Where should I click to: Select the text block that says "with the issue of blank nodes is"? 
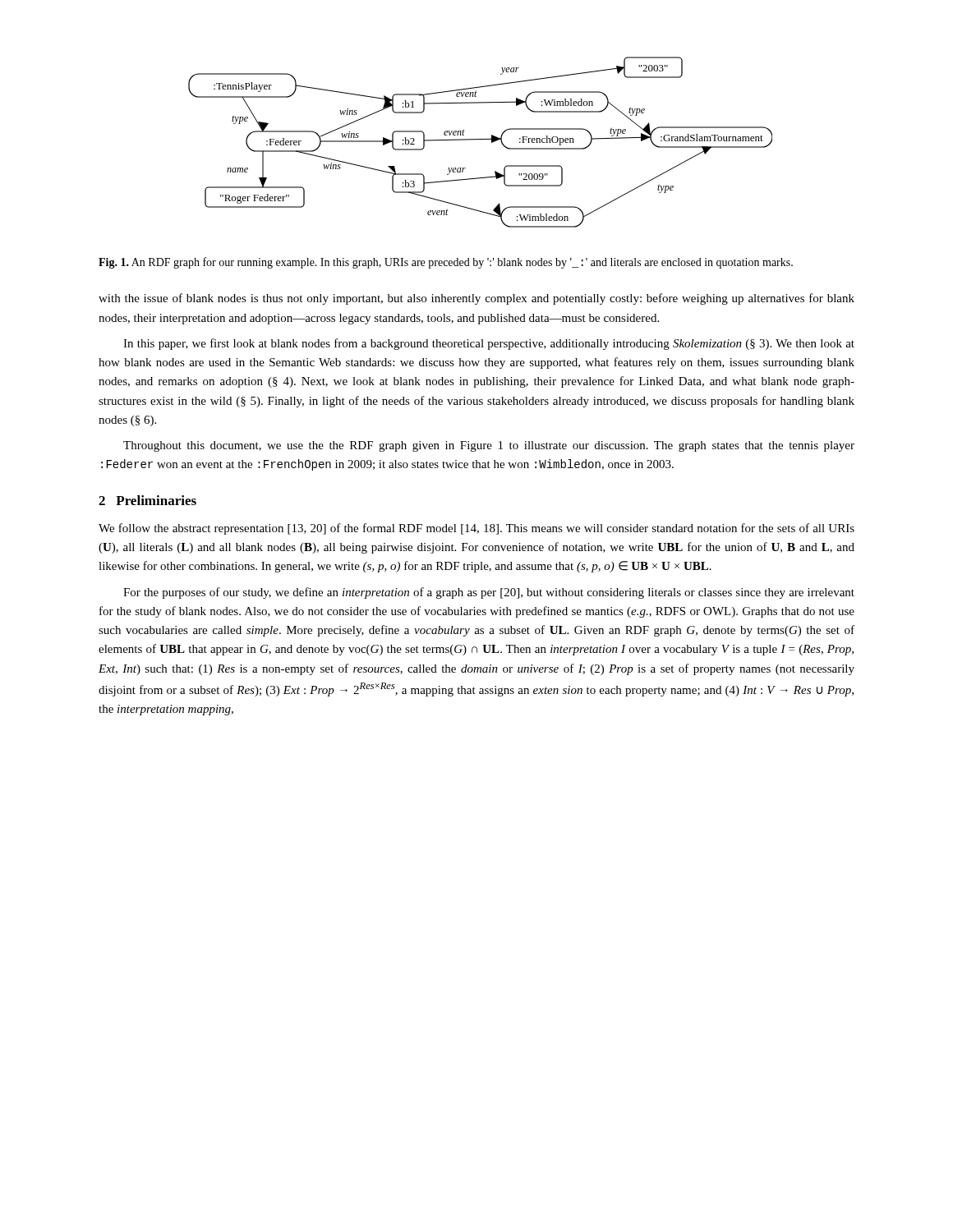476,308
